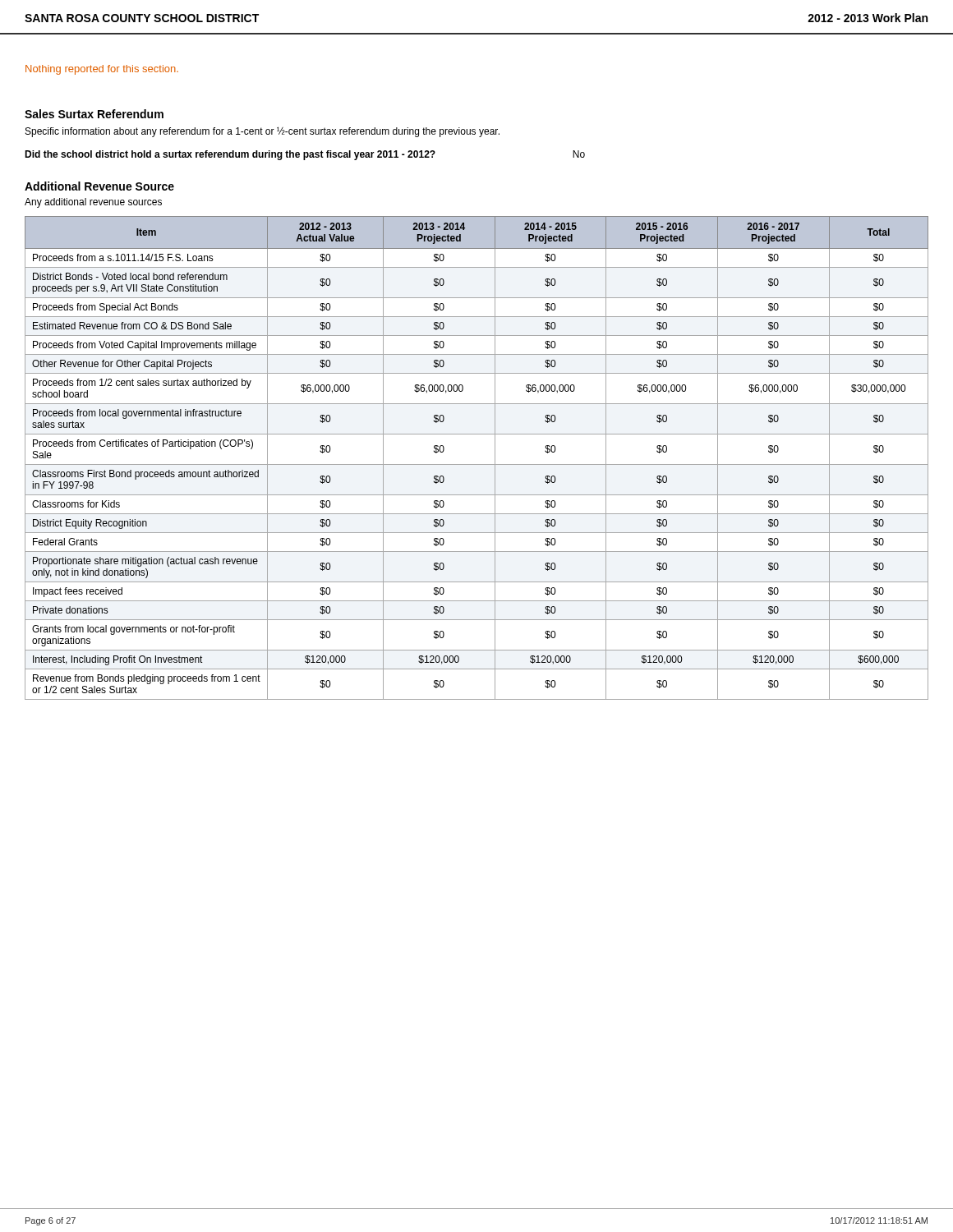Find the text that reads "Any additional revenue sources"
Viewport: 953px width, 1232px height.
coord(93,202)
